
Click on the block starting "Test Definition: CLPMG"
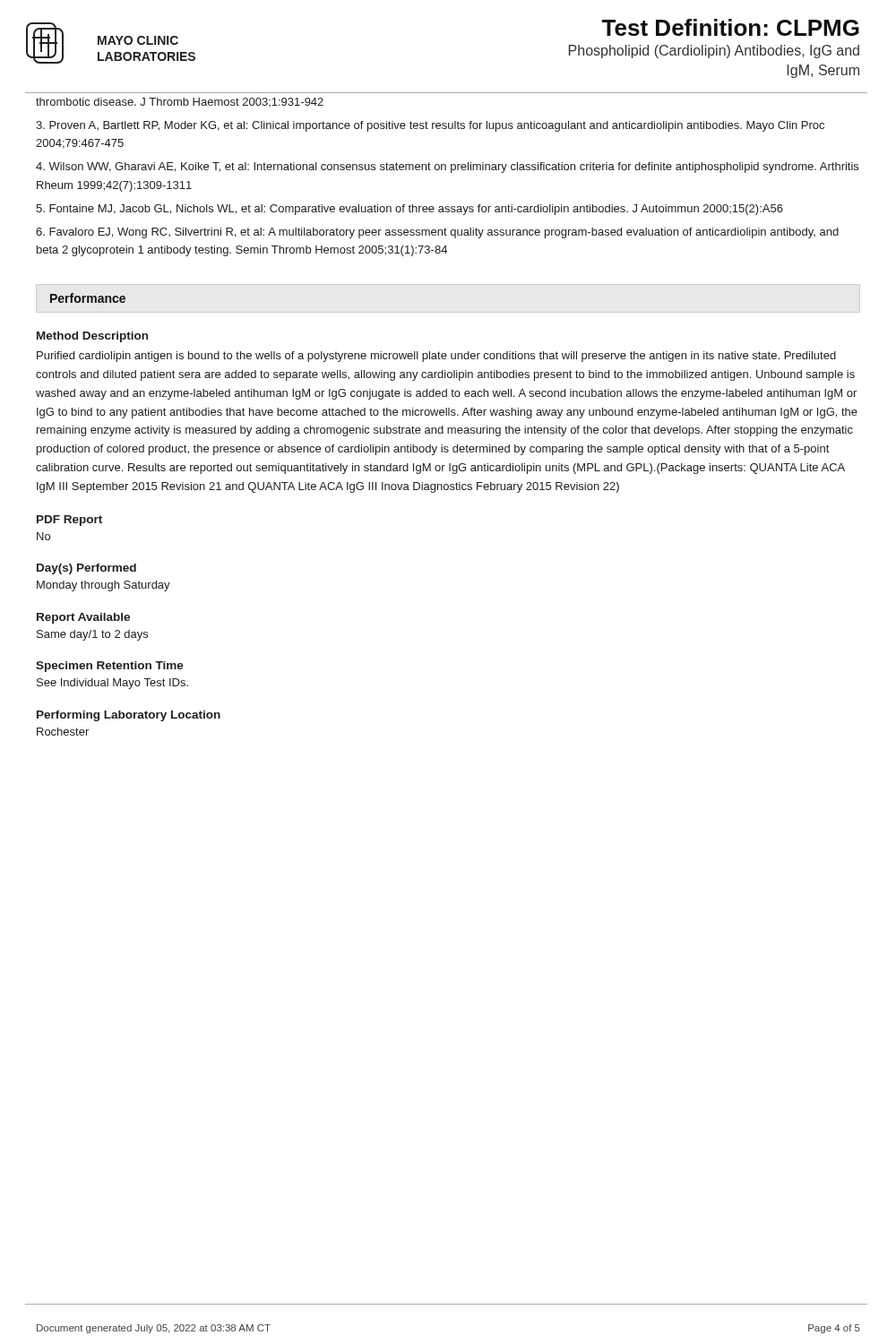coord(731,28)
